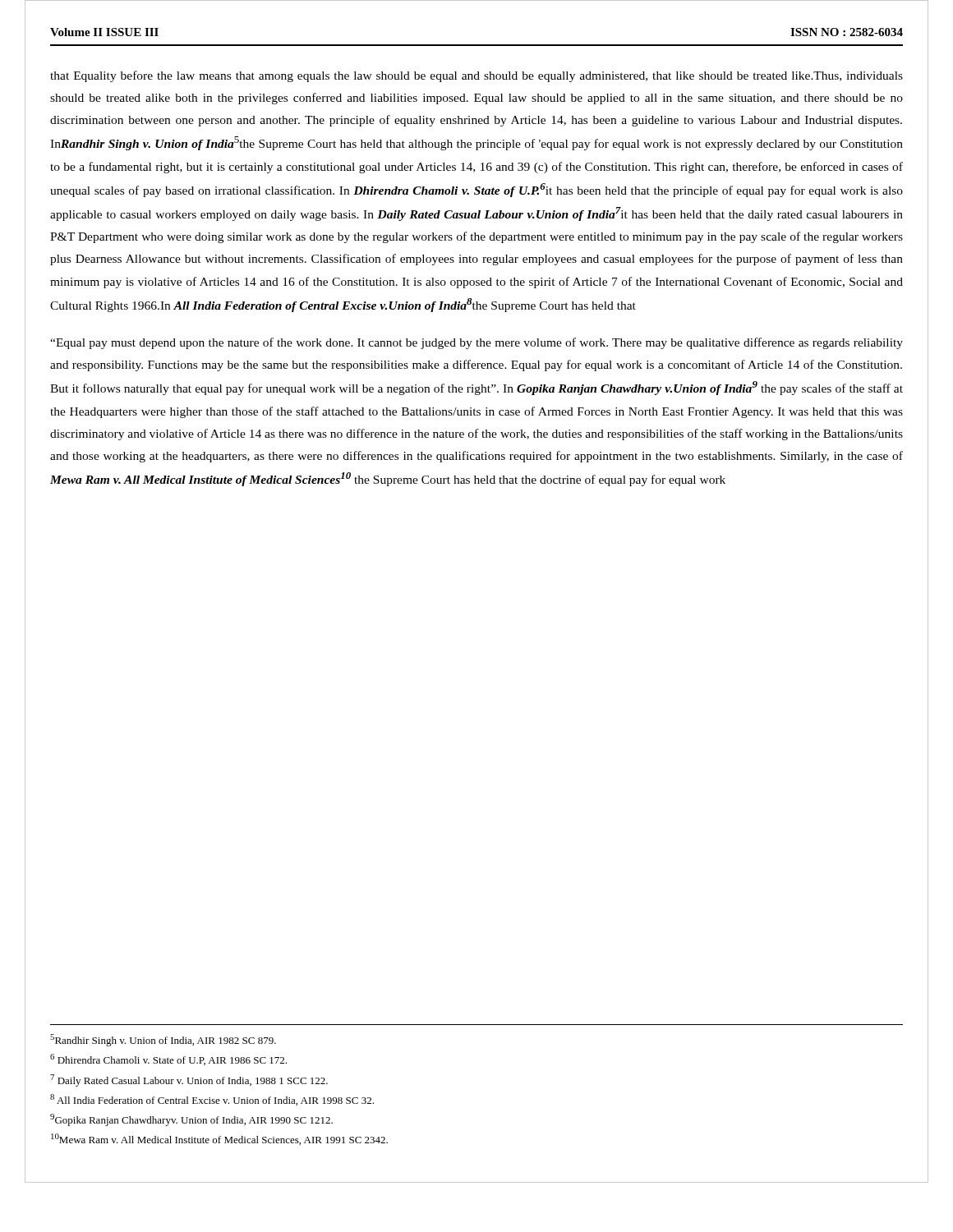953x1232 pixels.
Task: Find the block on this page that starts "8 All India Federation of Central"
Action: pos(212,1099)
